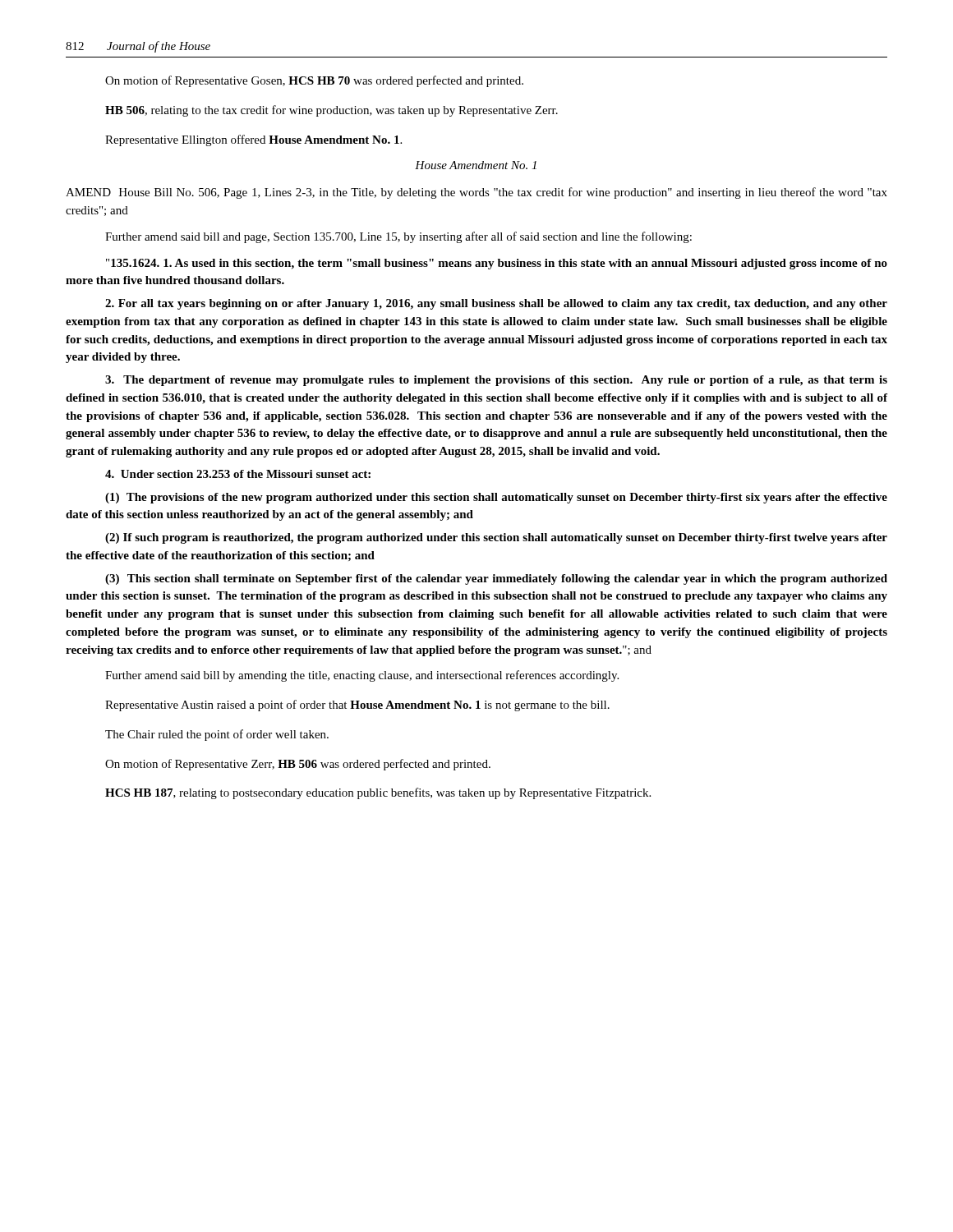Point to the region starting ""135.1624. 1. As used in this section,"
This screenshot has width=953, height=1232.
point(476,457)
